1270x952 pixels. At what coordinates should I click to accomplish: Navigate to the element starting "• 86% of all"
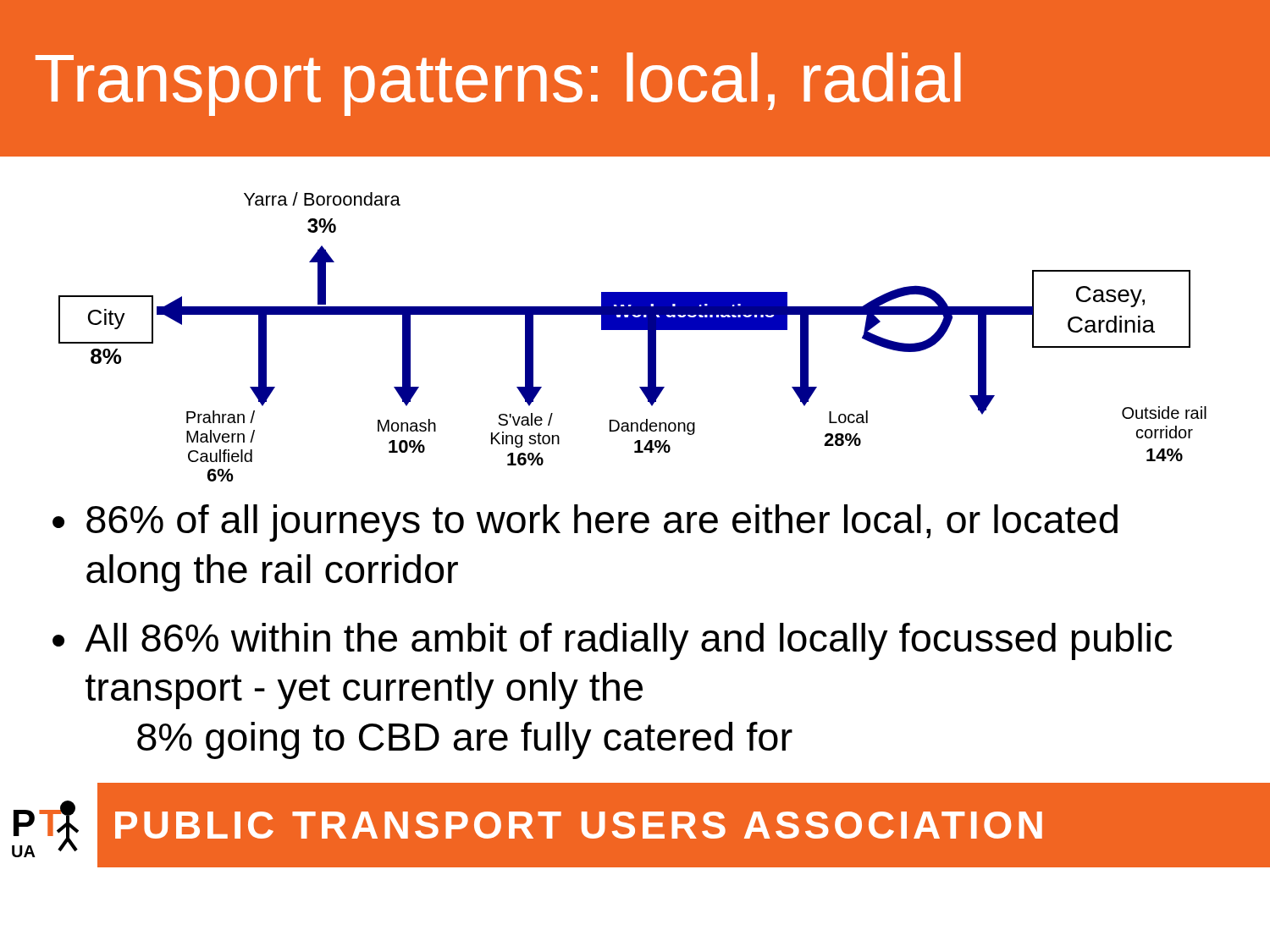click(x=635, y=545)
